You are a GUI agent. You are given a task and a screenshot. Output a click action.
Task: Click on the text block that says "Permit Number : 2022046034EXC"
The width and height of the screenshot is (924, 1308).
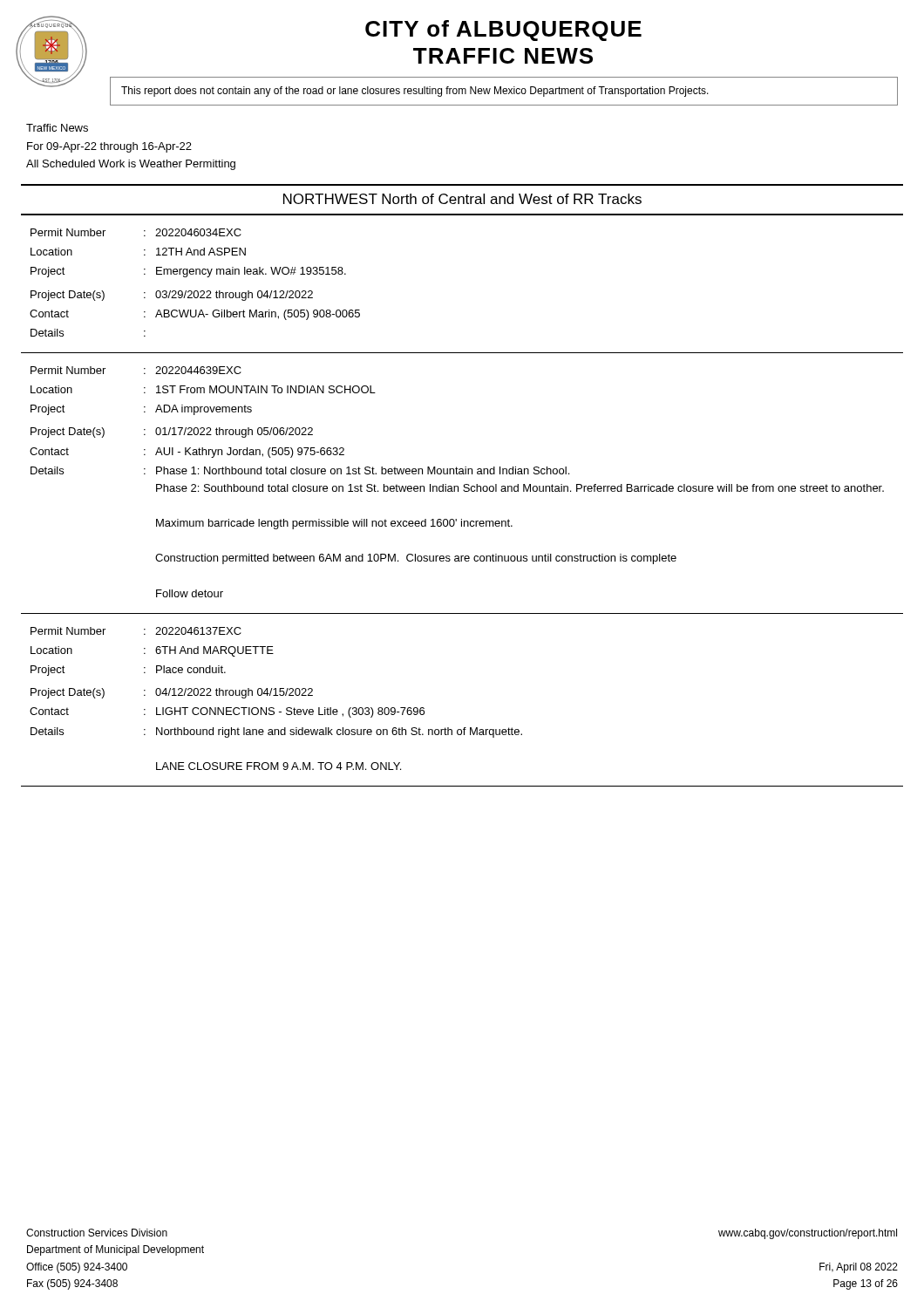pyautogui.click(x=69, y=232)
